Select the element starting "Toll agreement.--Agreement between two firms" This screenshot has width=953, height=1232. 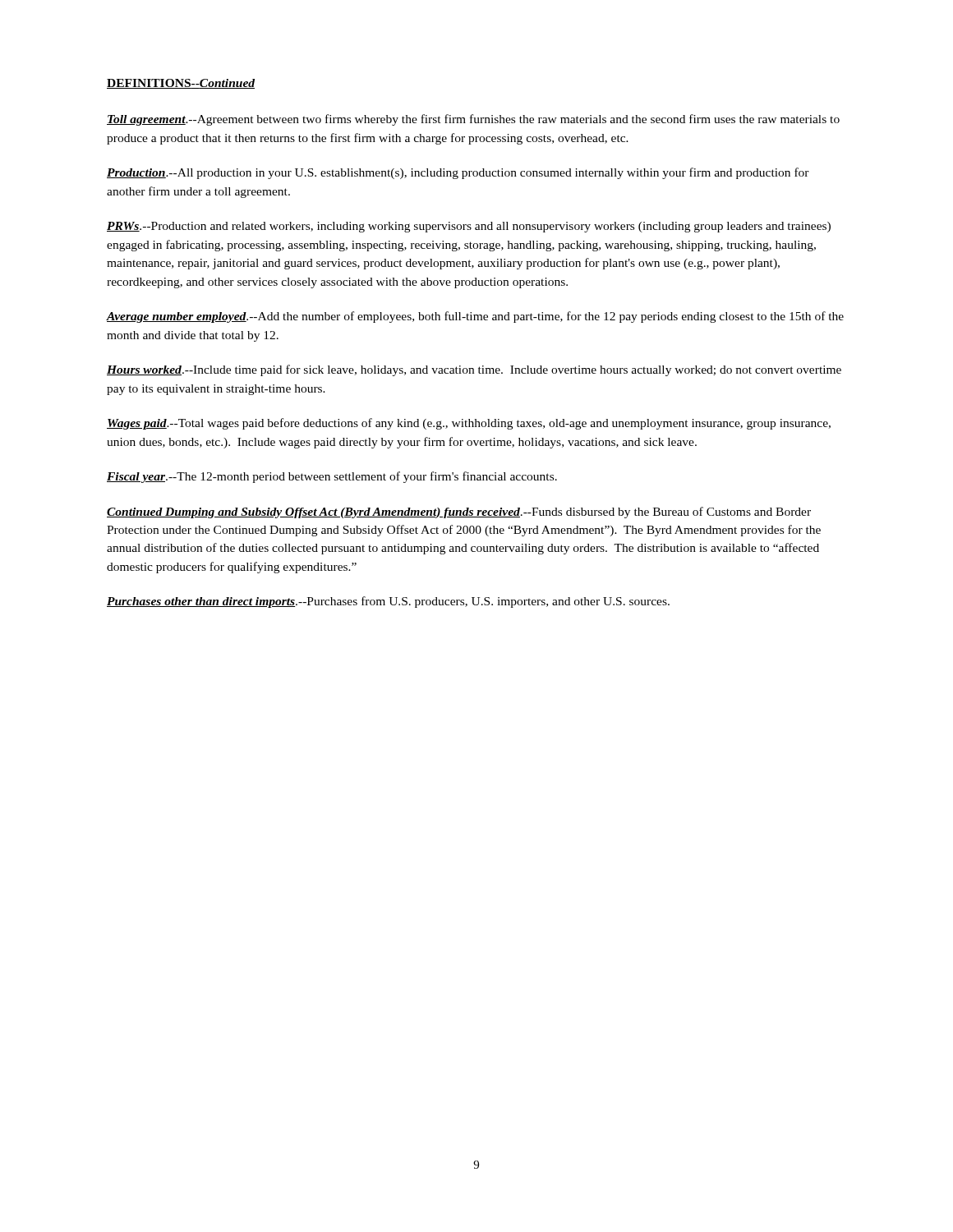(x=476, y=129)
